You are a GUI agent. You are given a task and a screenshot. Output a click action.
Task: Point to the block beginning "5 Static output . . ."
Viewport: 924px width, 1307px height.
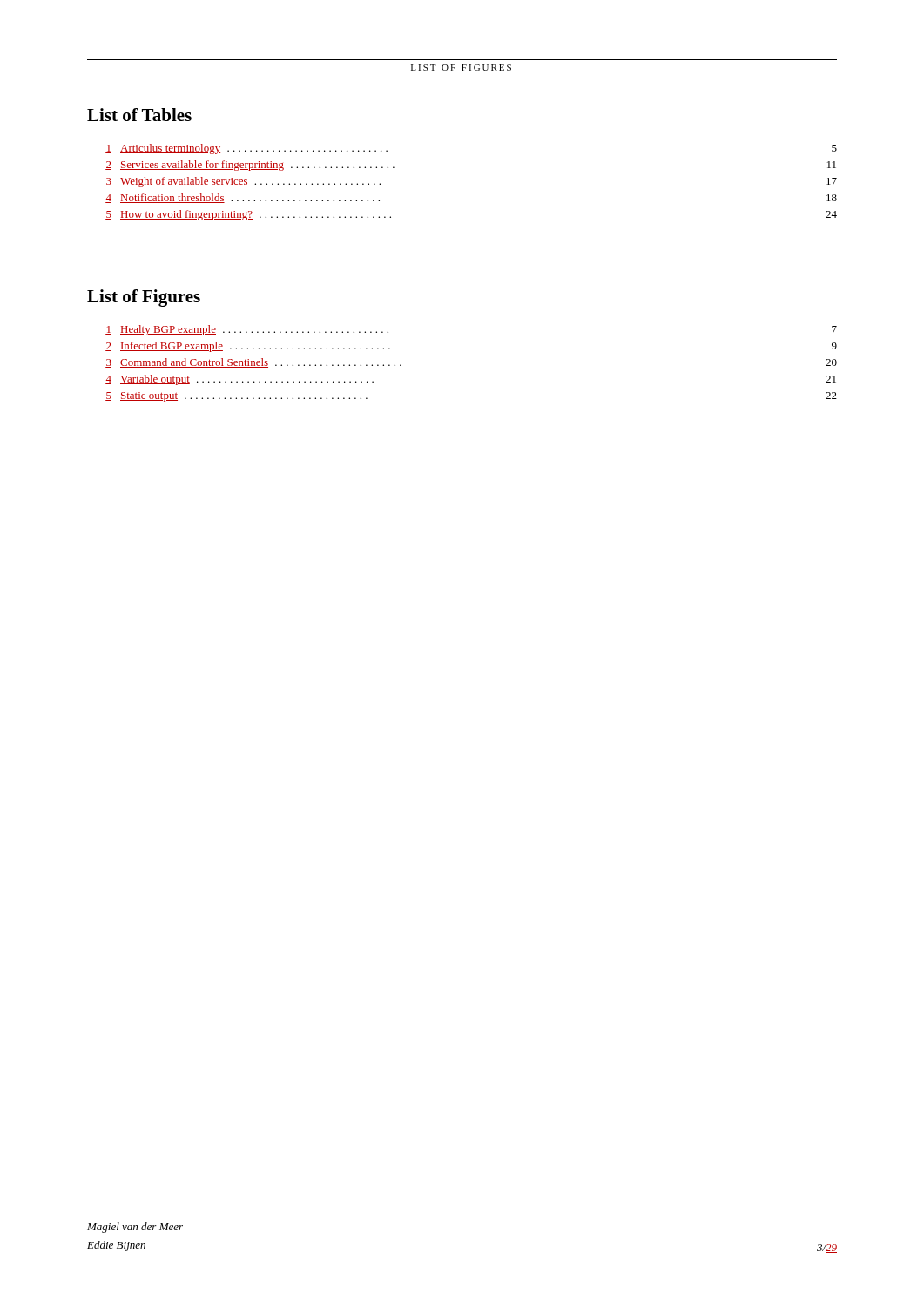(x=142, y=397)
